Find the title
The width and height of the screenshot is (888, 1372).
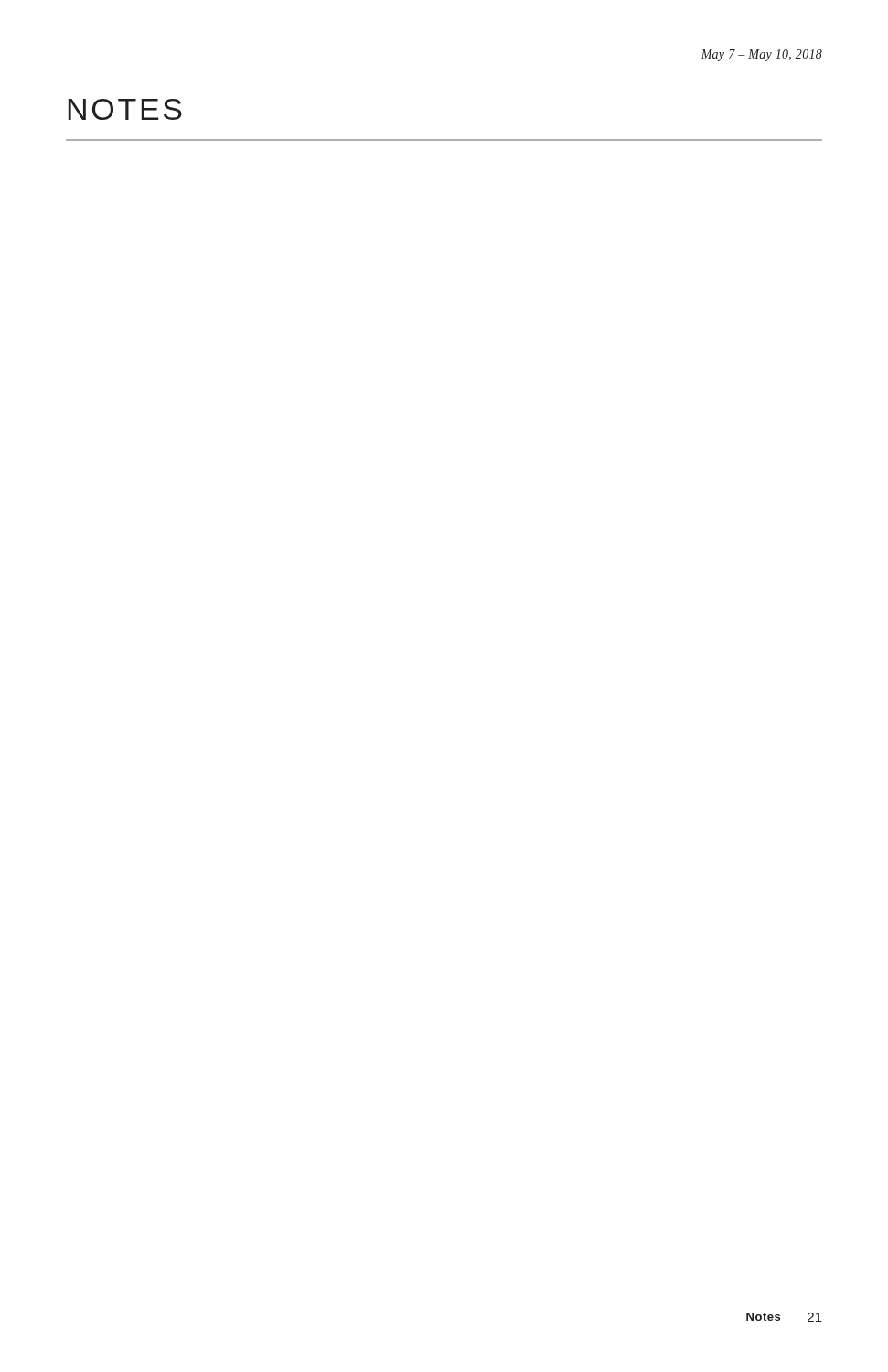point(126,109)
